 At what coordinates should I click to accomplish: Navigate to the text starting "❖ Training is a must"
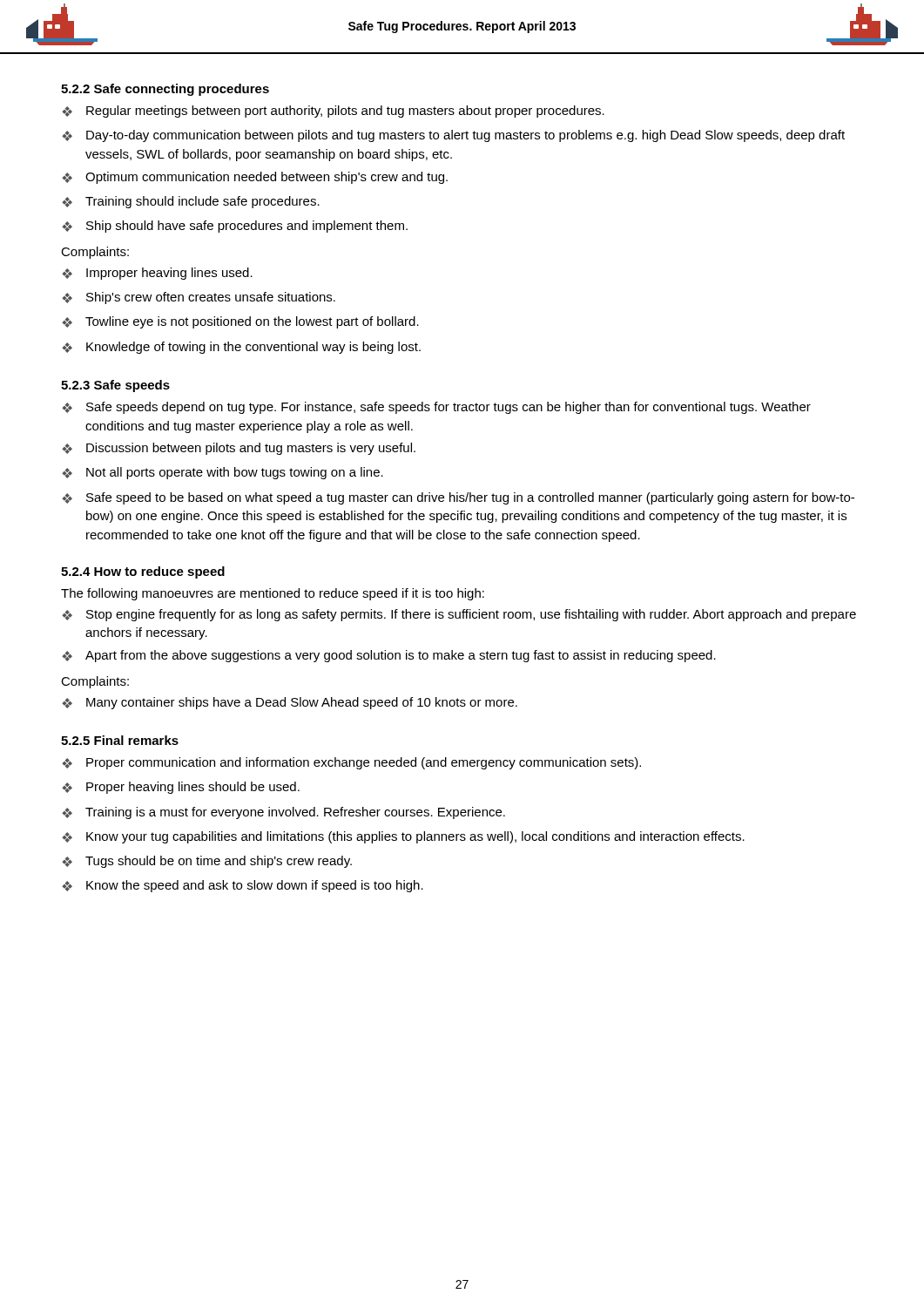tap(462, 813)
